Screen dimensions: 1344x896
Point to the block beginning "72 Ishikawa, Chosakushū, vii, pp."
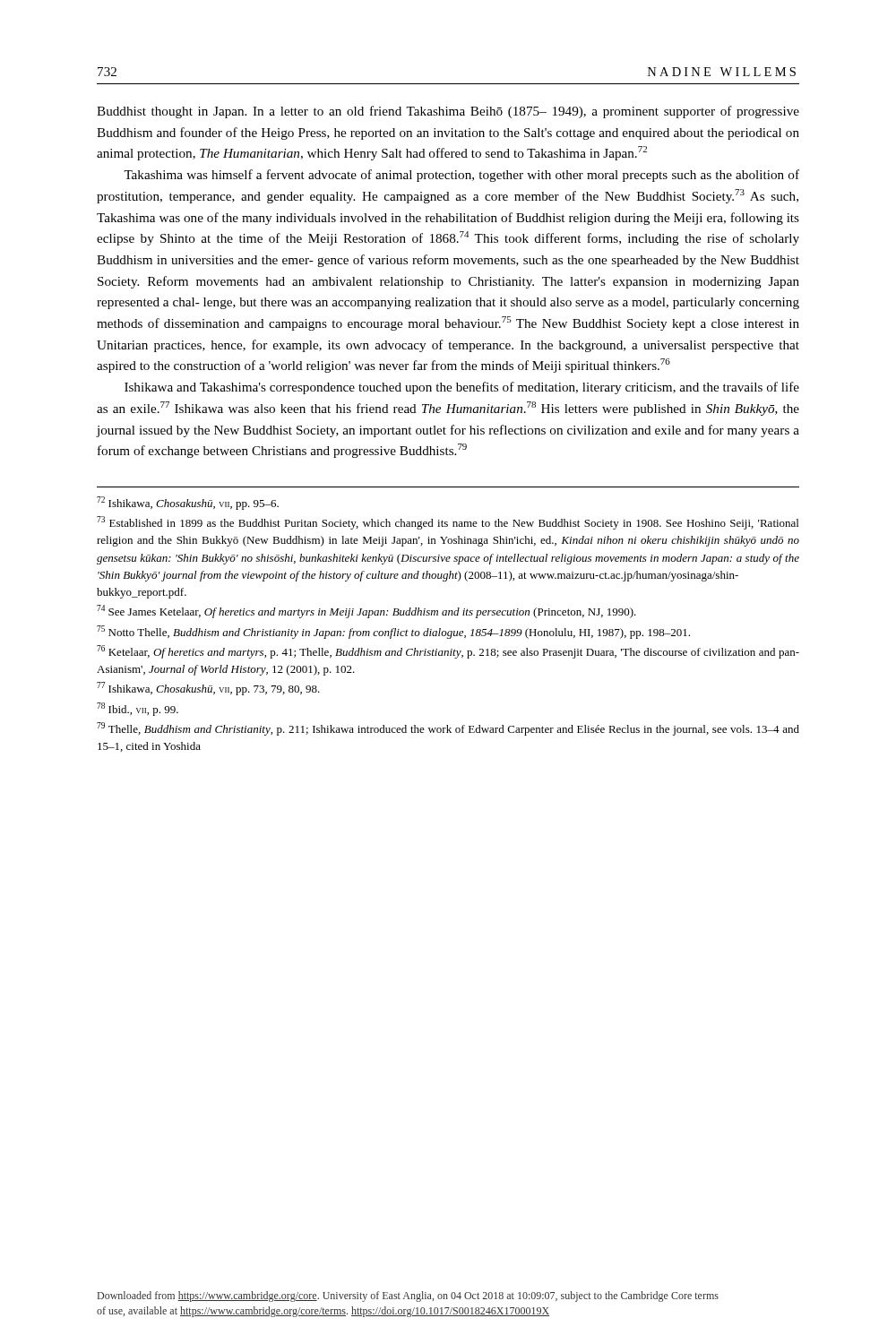188,502
